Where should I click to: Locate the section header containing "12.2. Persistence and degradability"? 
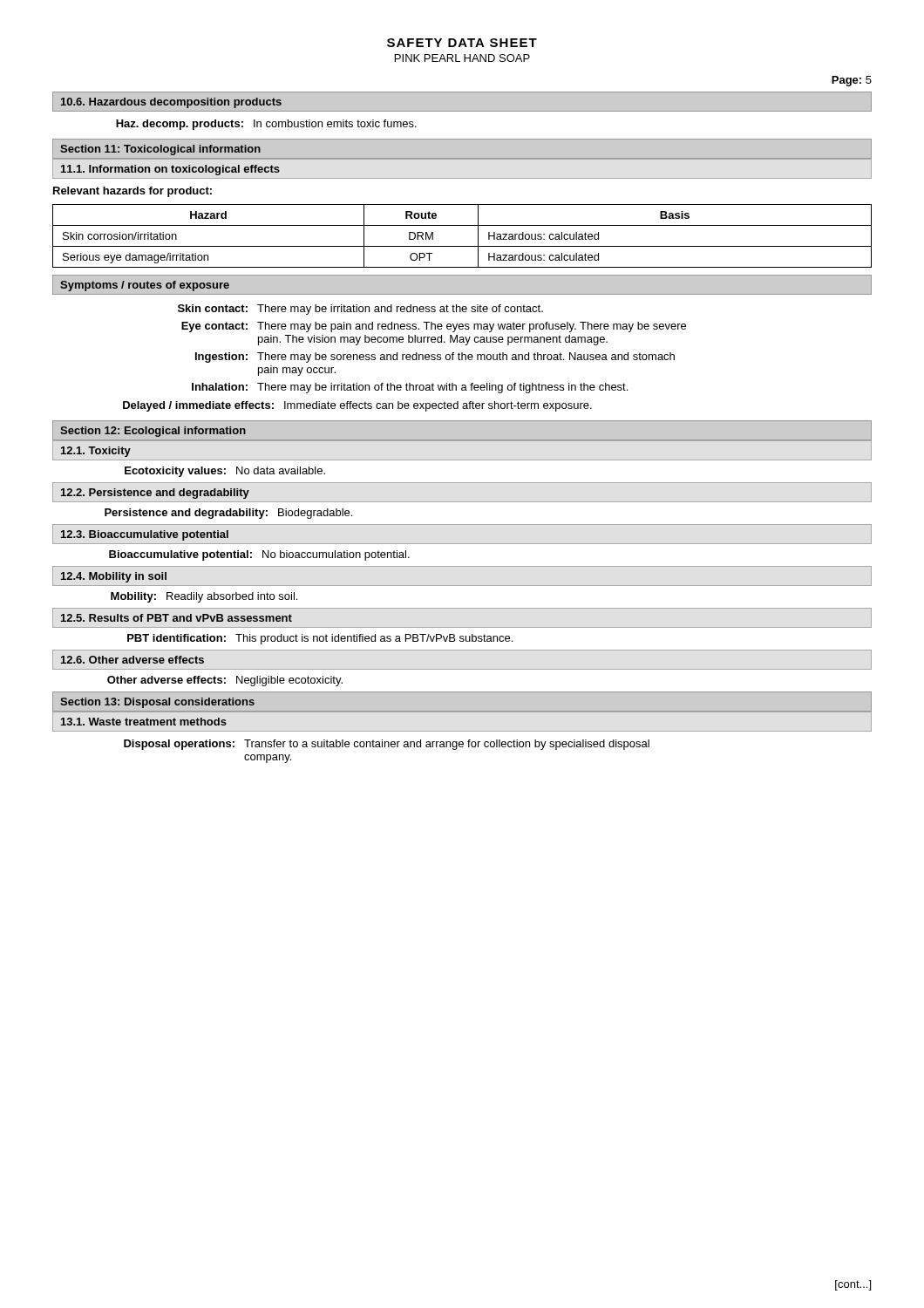(155, 492)
